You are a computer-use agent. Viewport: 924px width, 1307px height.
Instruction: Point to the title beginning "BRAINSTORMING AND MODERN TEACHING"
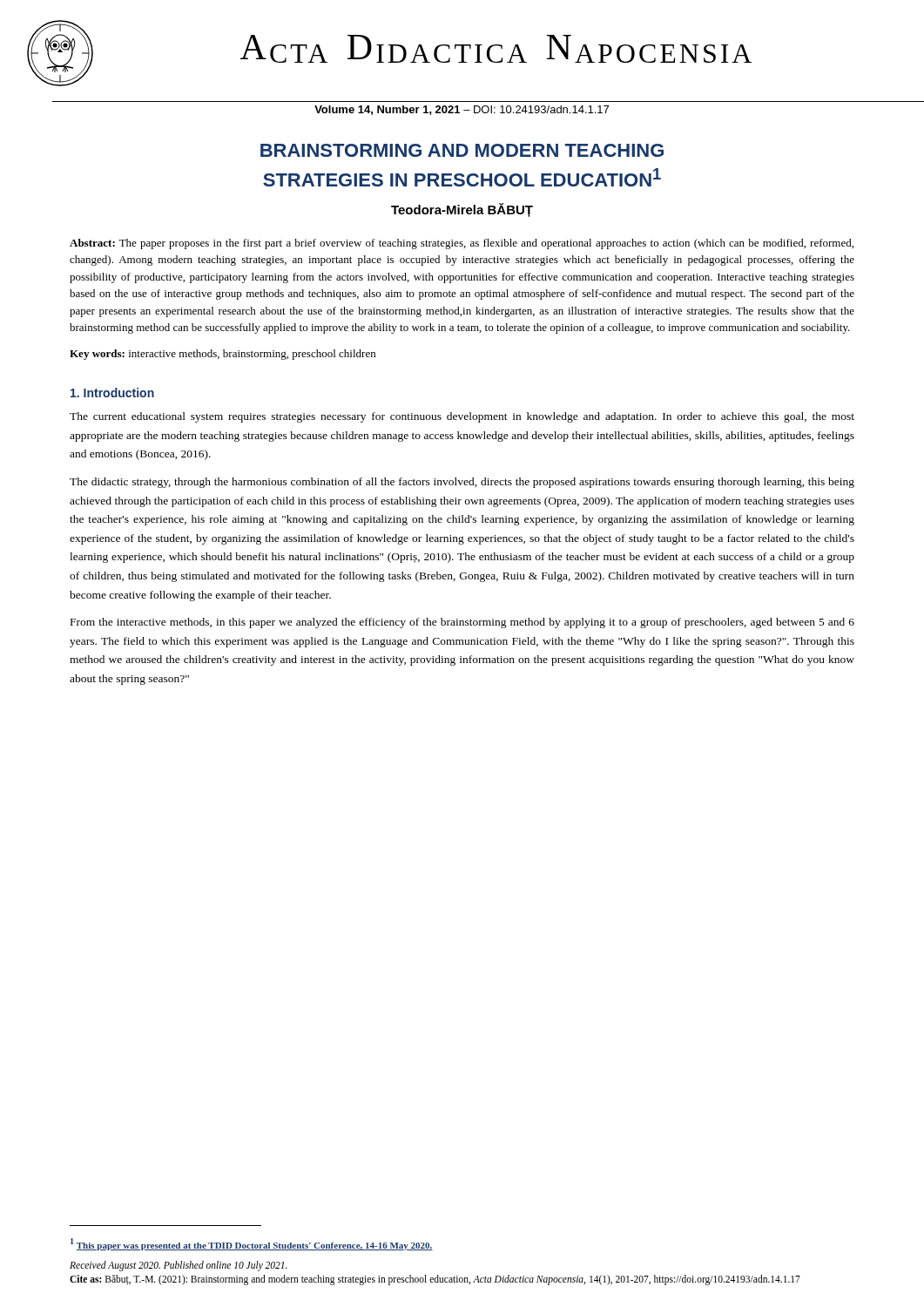[x=462, y=165]
